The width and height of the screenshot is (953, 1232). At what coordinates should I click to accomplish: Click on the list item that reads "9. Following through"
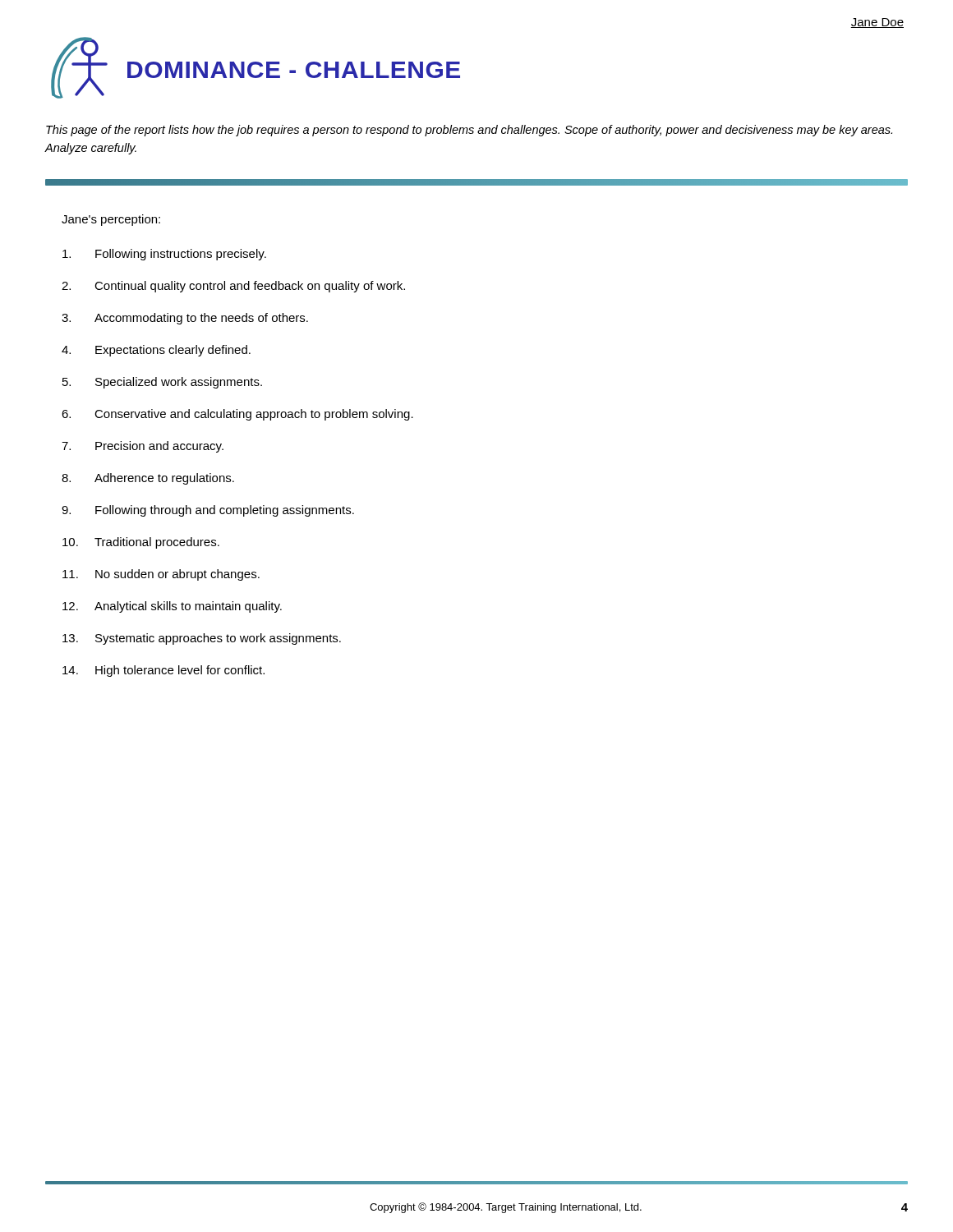click(x=208, y=510)
